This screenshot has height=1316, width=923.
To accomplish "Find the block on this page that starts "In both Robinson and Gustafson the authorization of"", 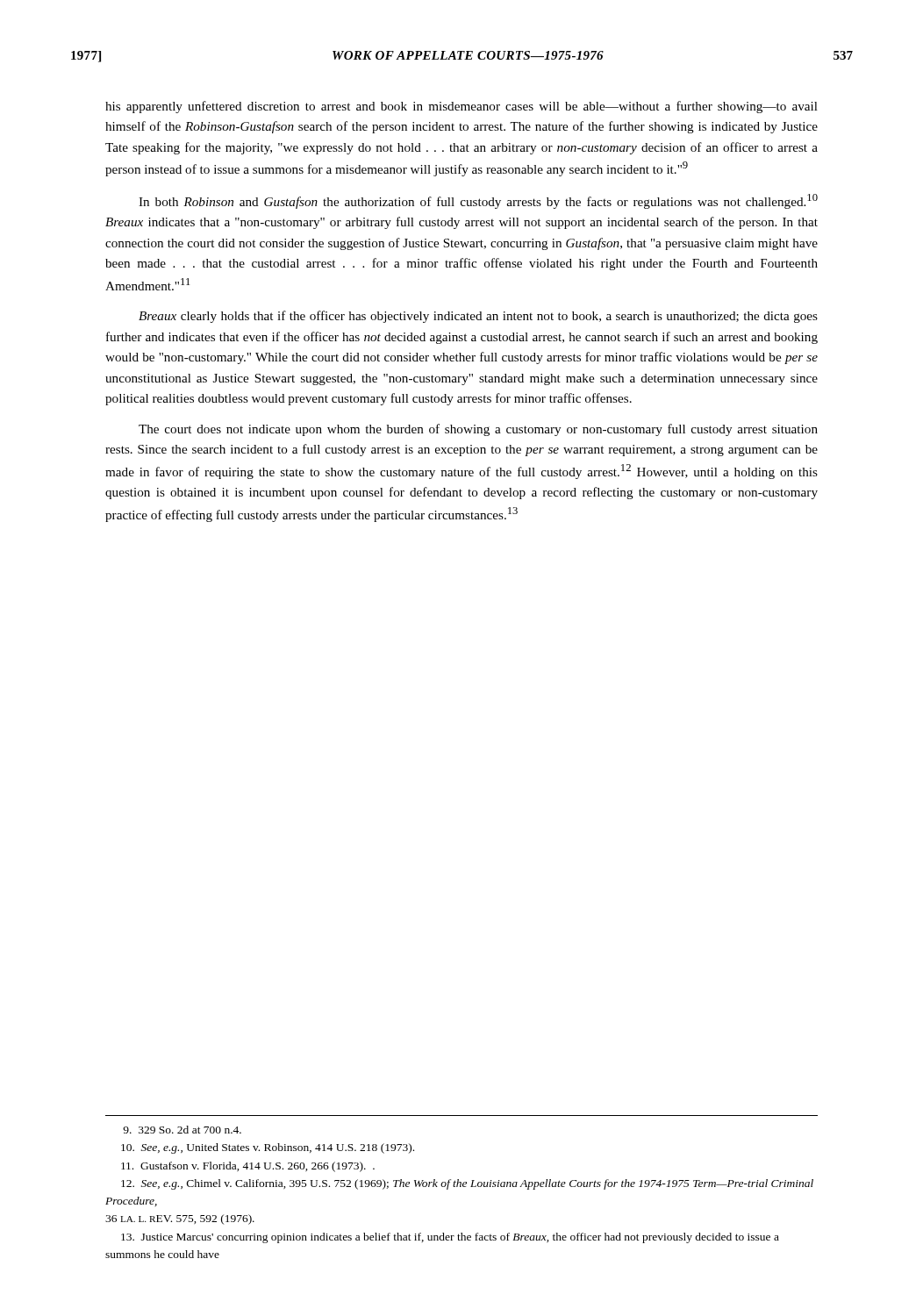I will coord(462,243).
